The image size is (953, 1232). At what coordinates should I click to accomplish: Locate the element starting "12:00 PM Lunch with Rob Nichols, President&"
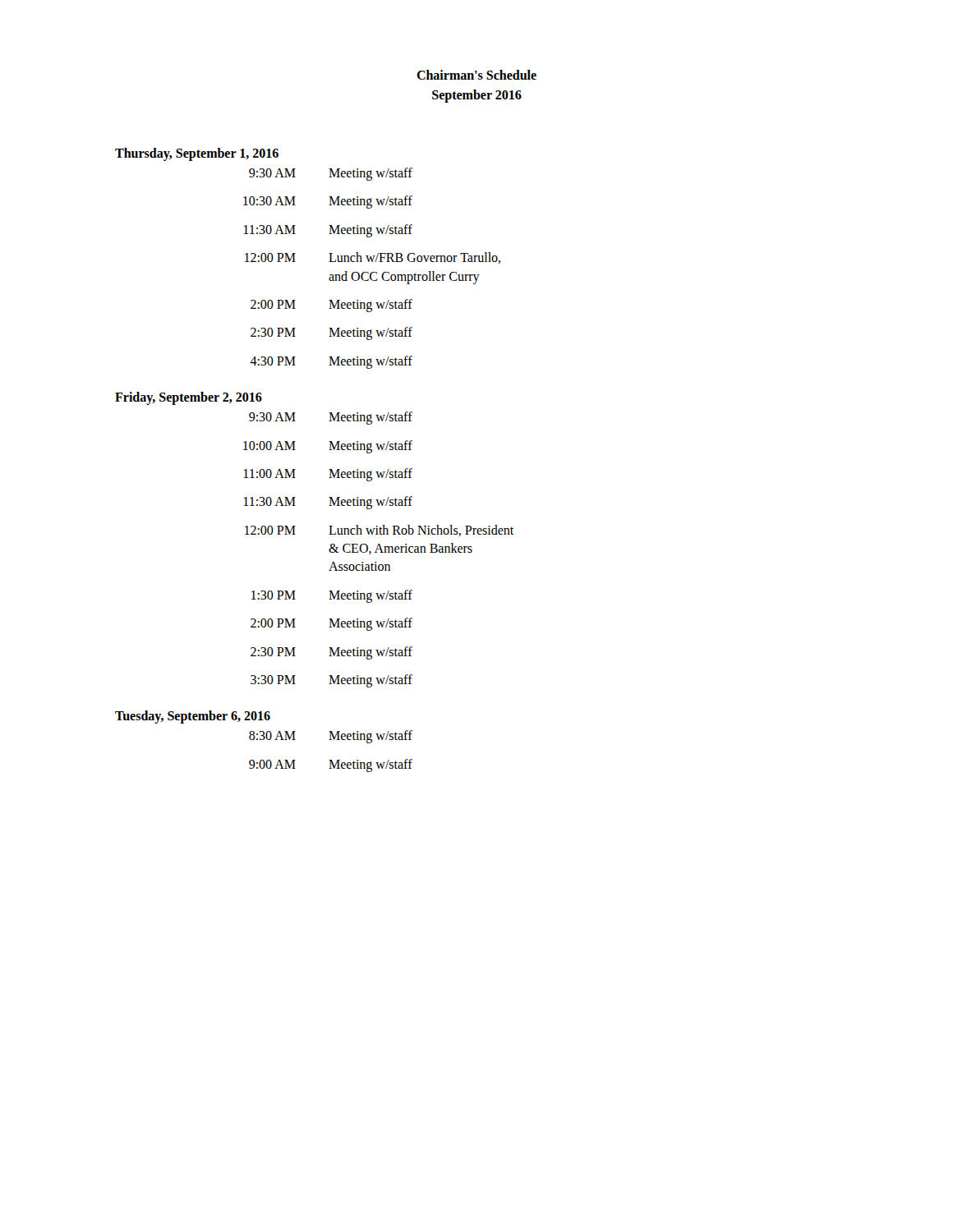coord(476,549)
